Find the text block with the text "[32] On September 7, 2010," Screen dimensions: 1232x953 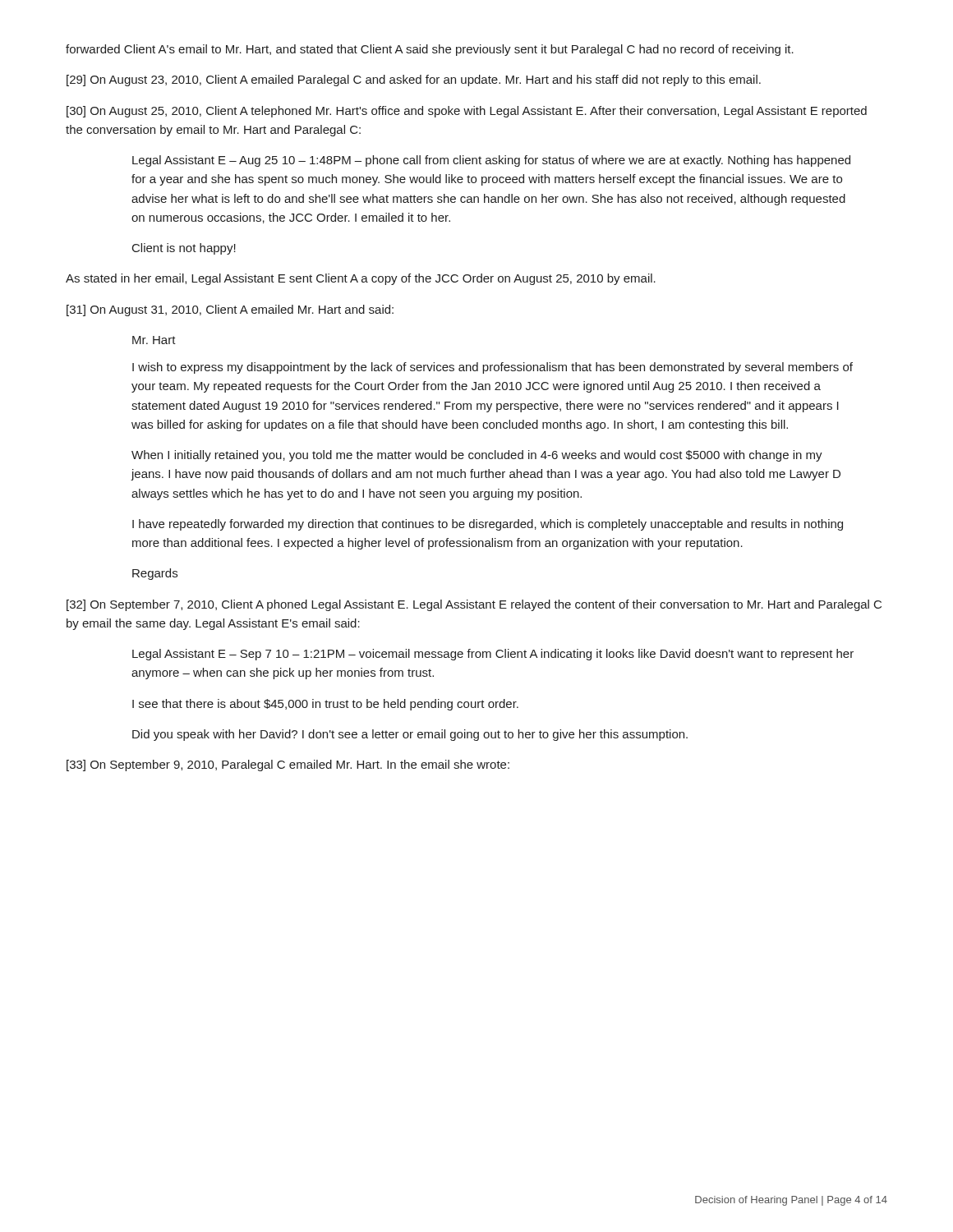coord(474,613)
